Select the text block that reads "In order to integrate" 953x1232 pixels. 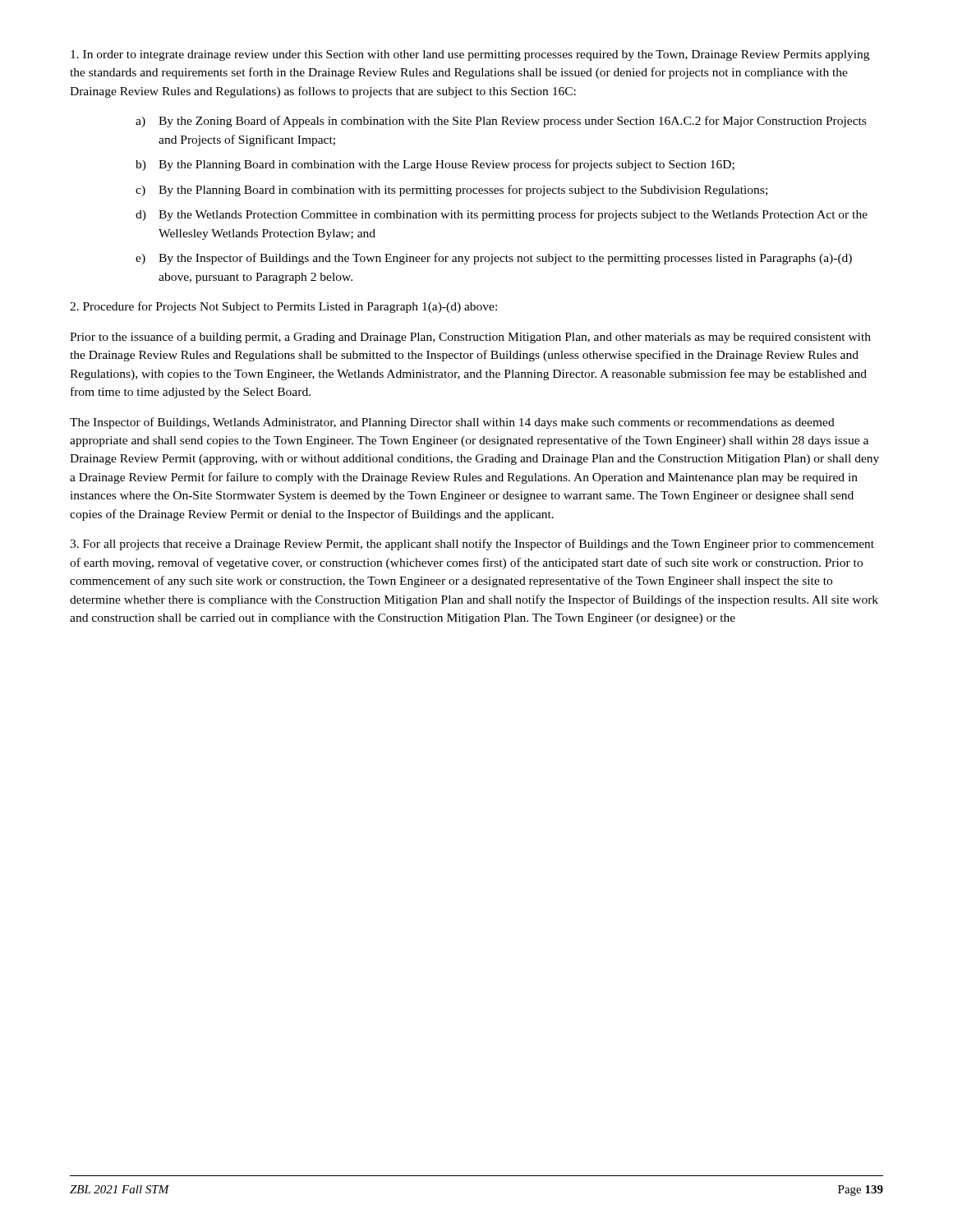click(476, 73)
